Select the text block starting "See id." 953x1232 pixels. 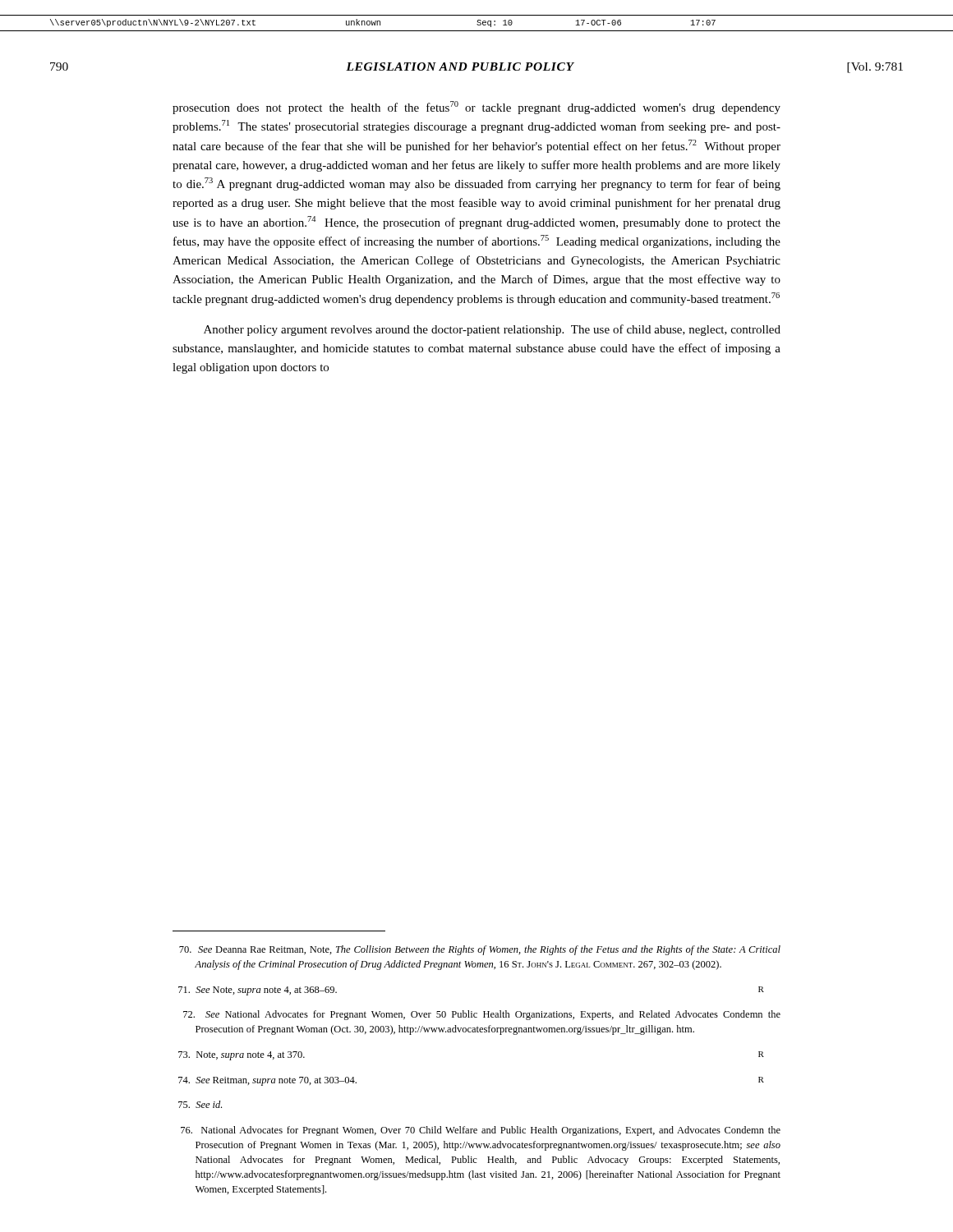click(200, 1104)
